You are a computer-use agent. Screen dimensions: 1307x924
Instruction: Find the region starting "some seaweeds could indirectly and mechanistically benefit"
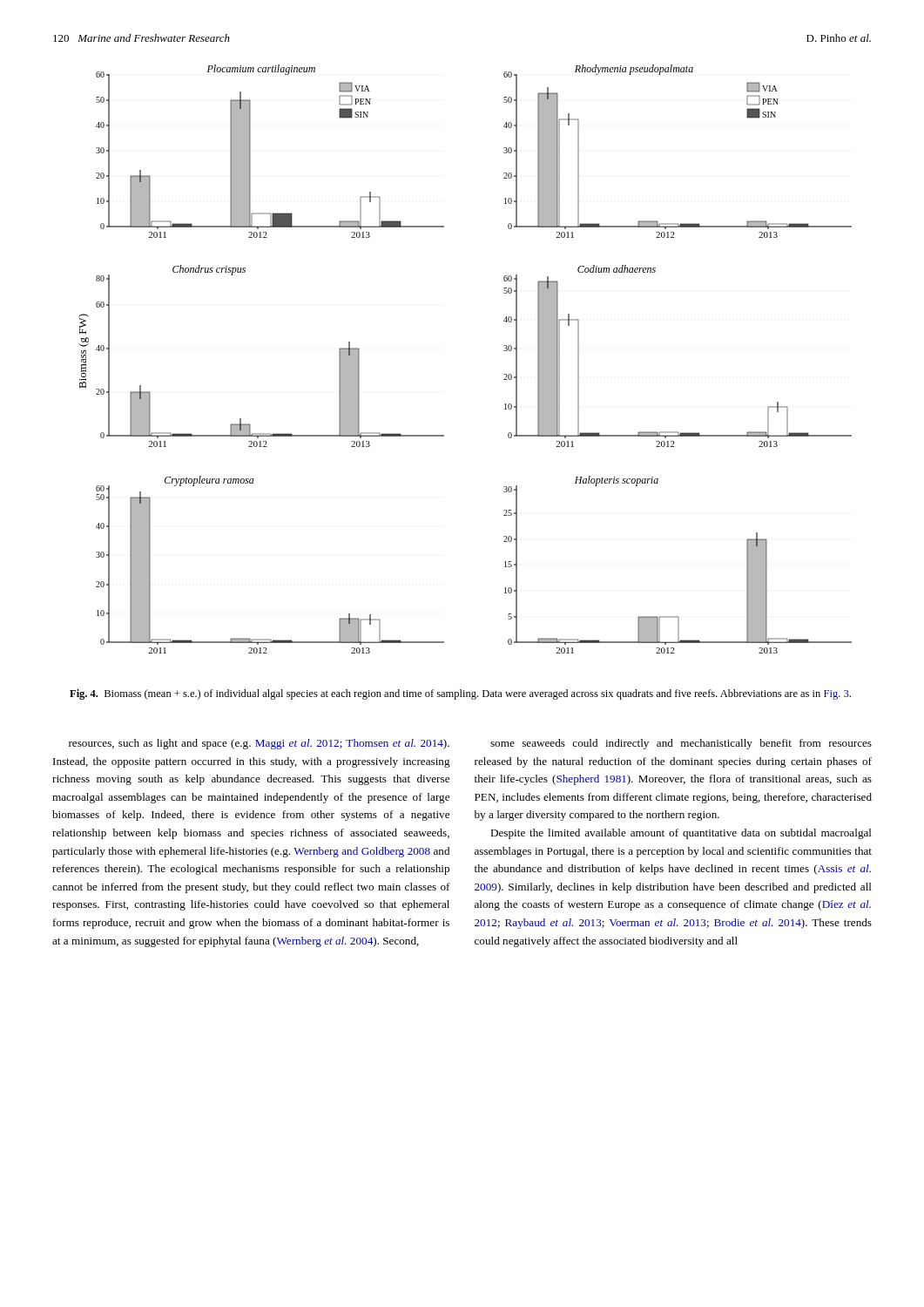pos(673,842)
